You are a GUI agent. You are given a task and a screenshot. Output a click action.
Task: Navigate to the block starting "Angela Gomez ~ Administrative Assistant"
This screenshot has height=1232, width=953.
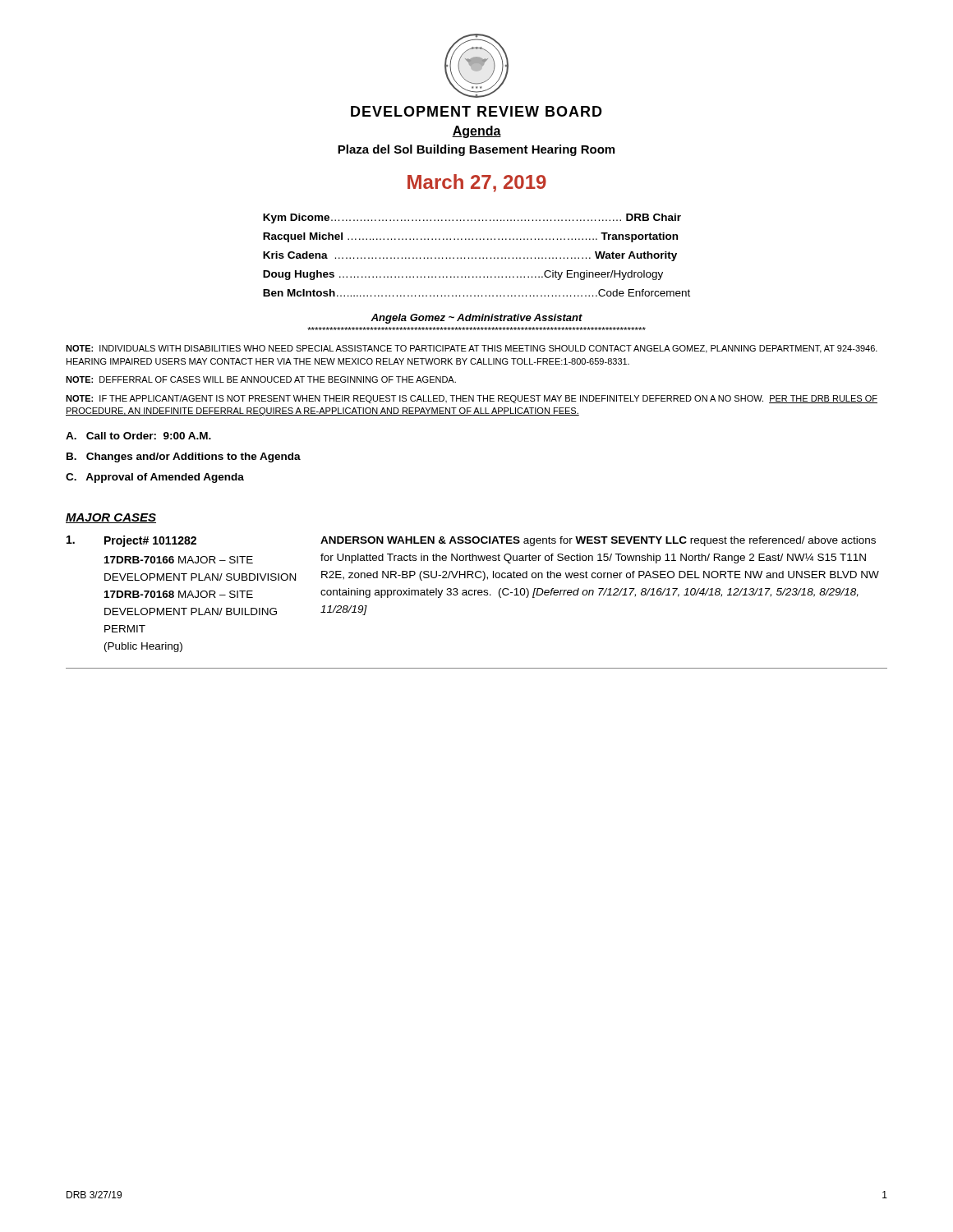(476, 317)
